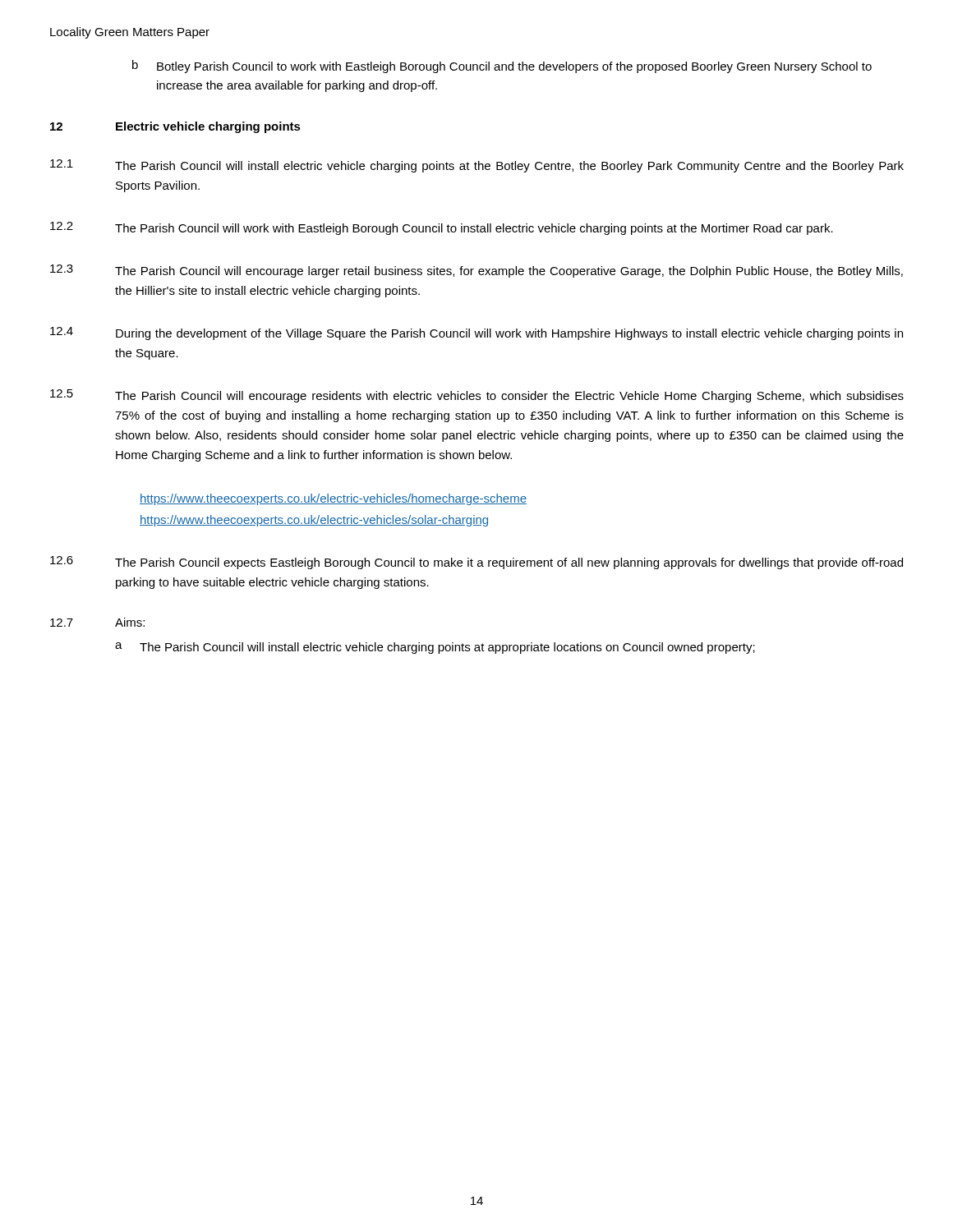Select the passage starting "4 During the"
This screenshot has width=953, height=1232.
476,343
